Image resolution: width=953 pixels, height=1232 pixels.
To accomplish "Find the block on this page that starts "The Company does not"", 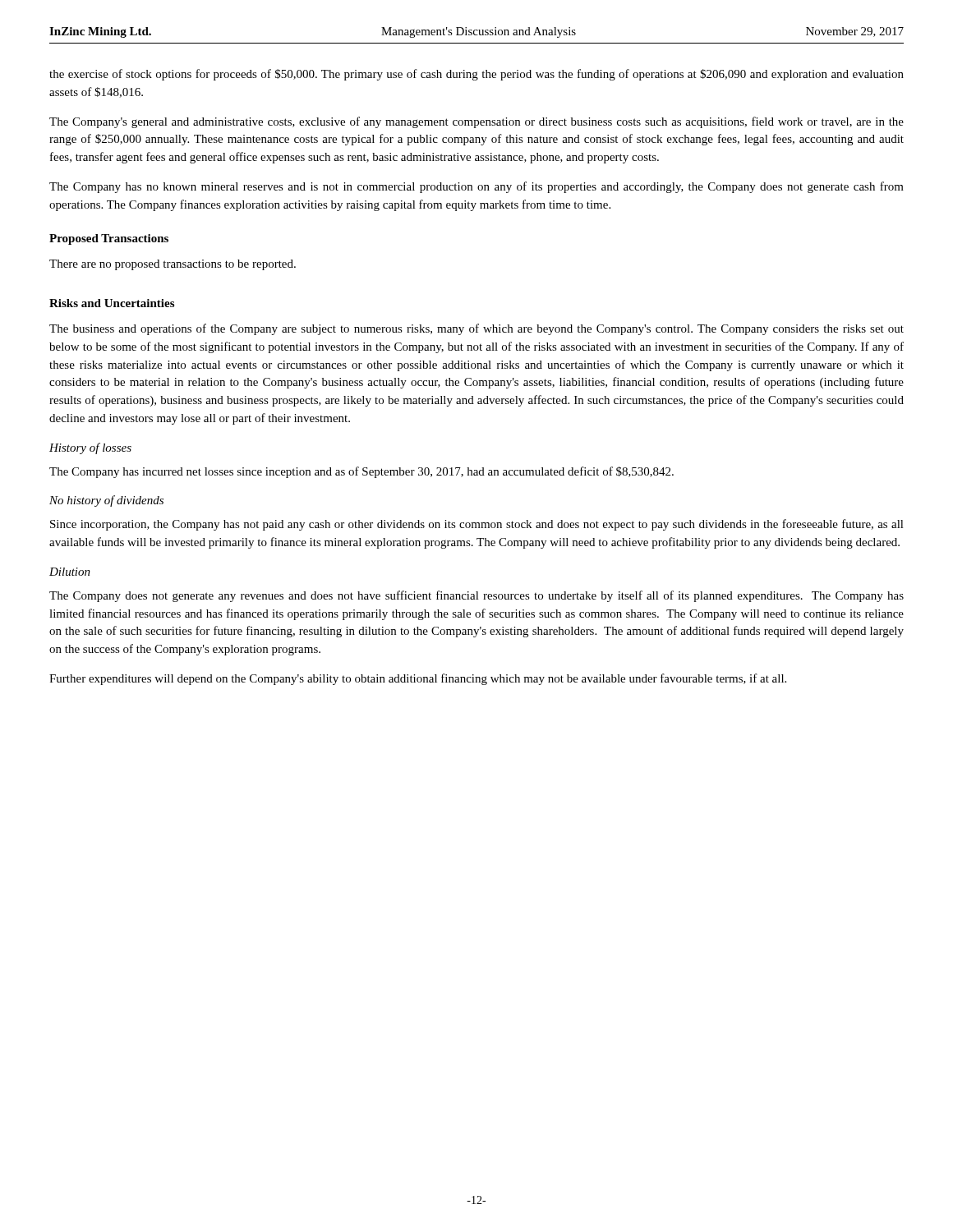I will pyautogui.click(x=476, y=622).
